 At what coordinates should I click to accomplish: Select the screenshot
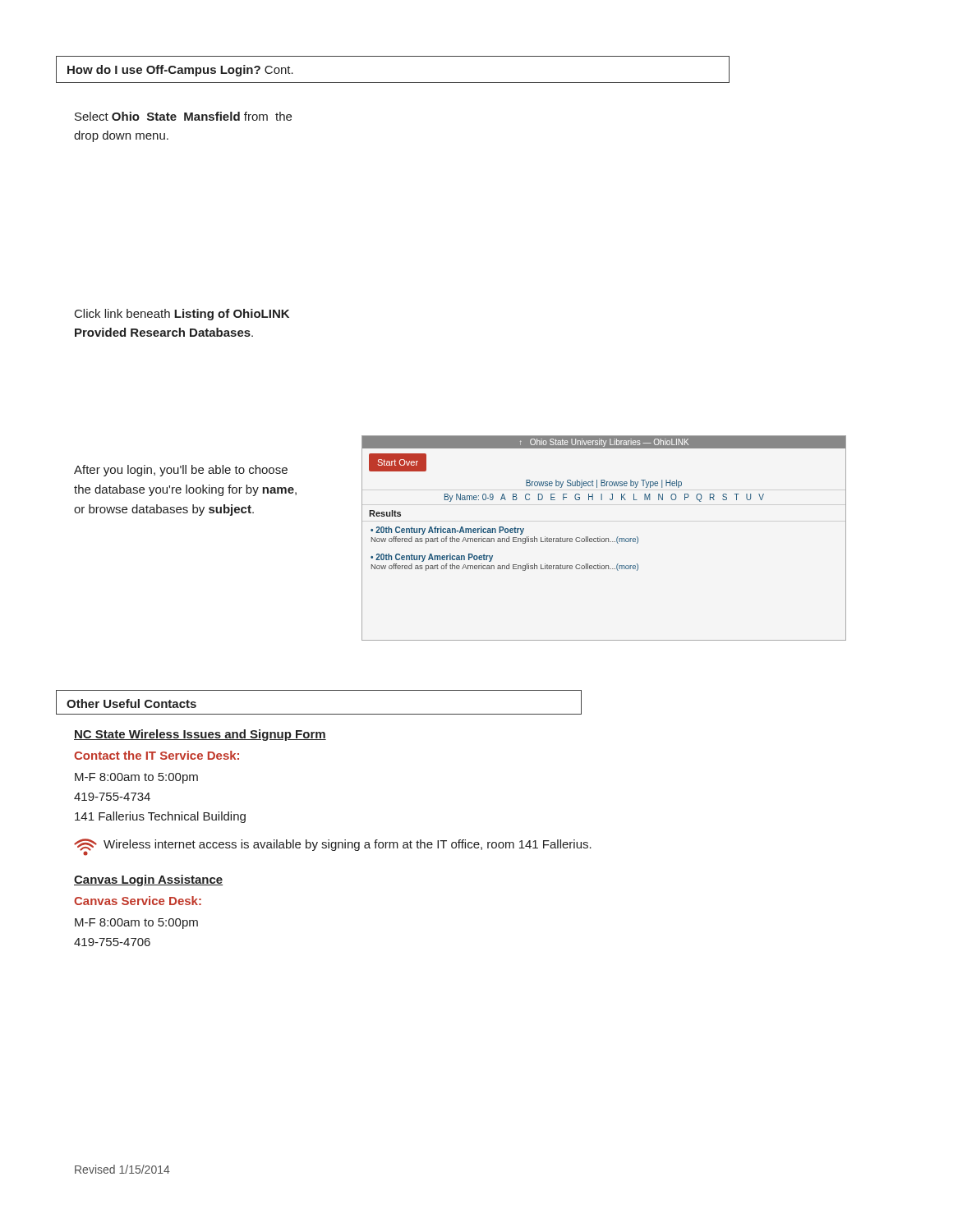pyautogui.click(x=604, y=538)
